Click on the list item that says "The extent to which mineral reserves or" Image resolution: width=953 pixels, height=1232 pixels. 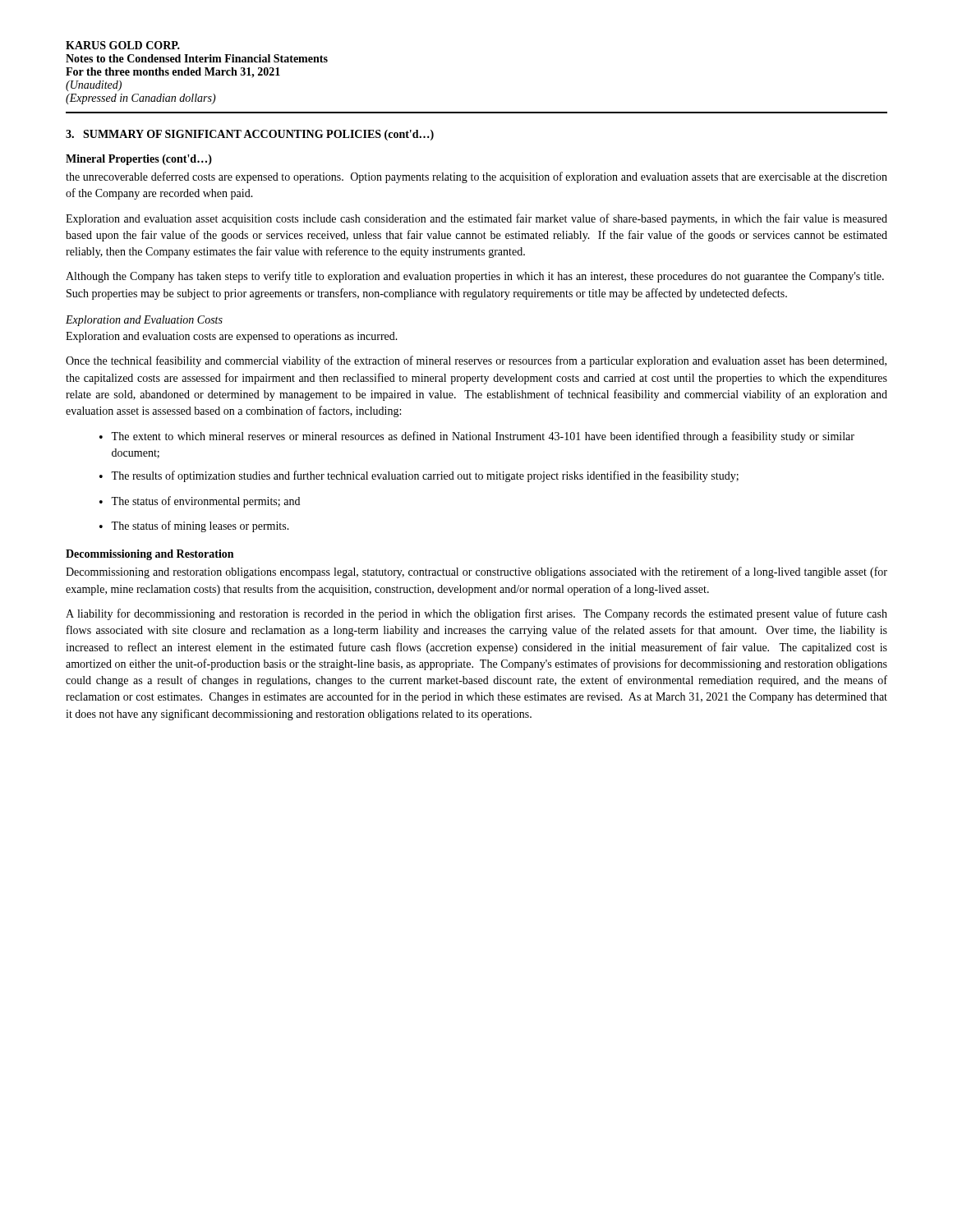pos(499,445)
